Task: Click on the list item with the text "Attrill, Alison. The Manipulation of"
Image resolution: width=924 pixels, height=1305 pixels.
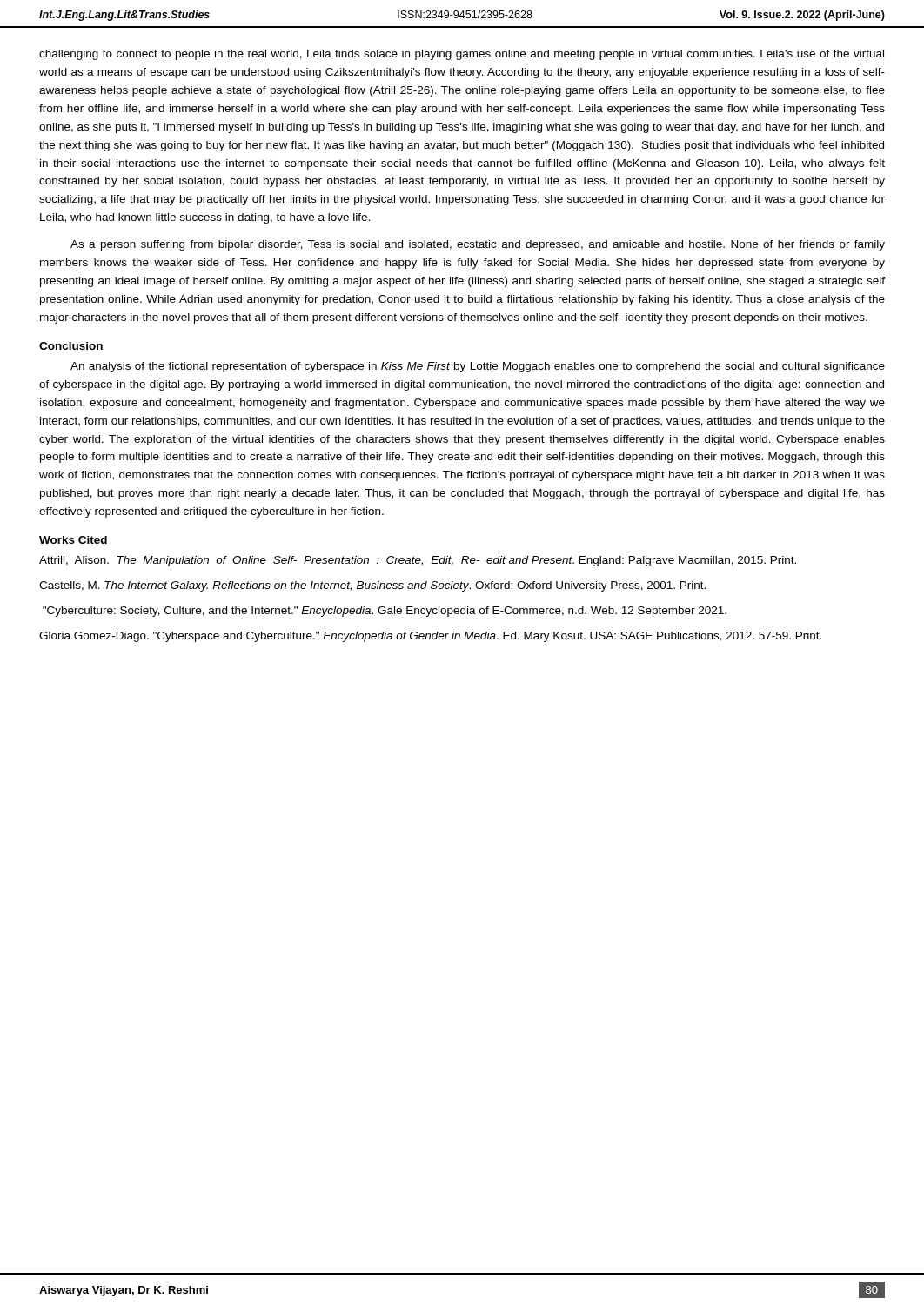Action: (418, 560)
